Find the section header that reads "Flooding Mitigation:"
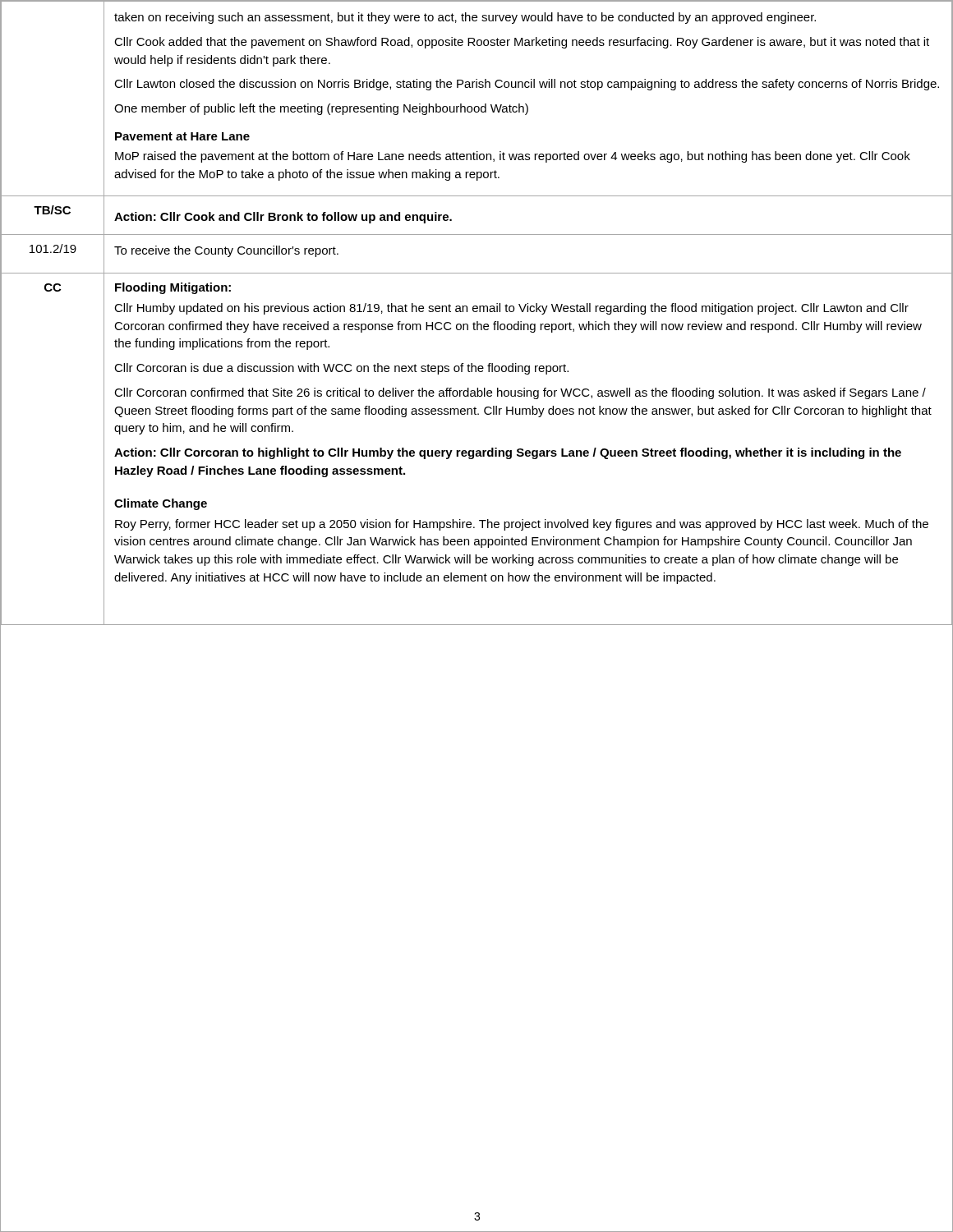Image resolution: width=953 pixels, height=1232 pixels. point(173,287)
